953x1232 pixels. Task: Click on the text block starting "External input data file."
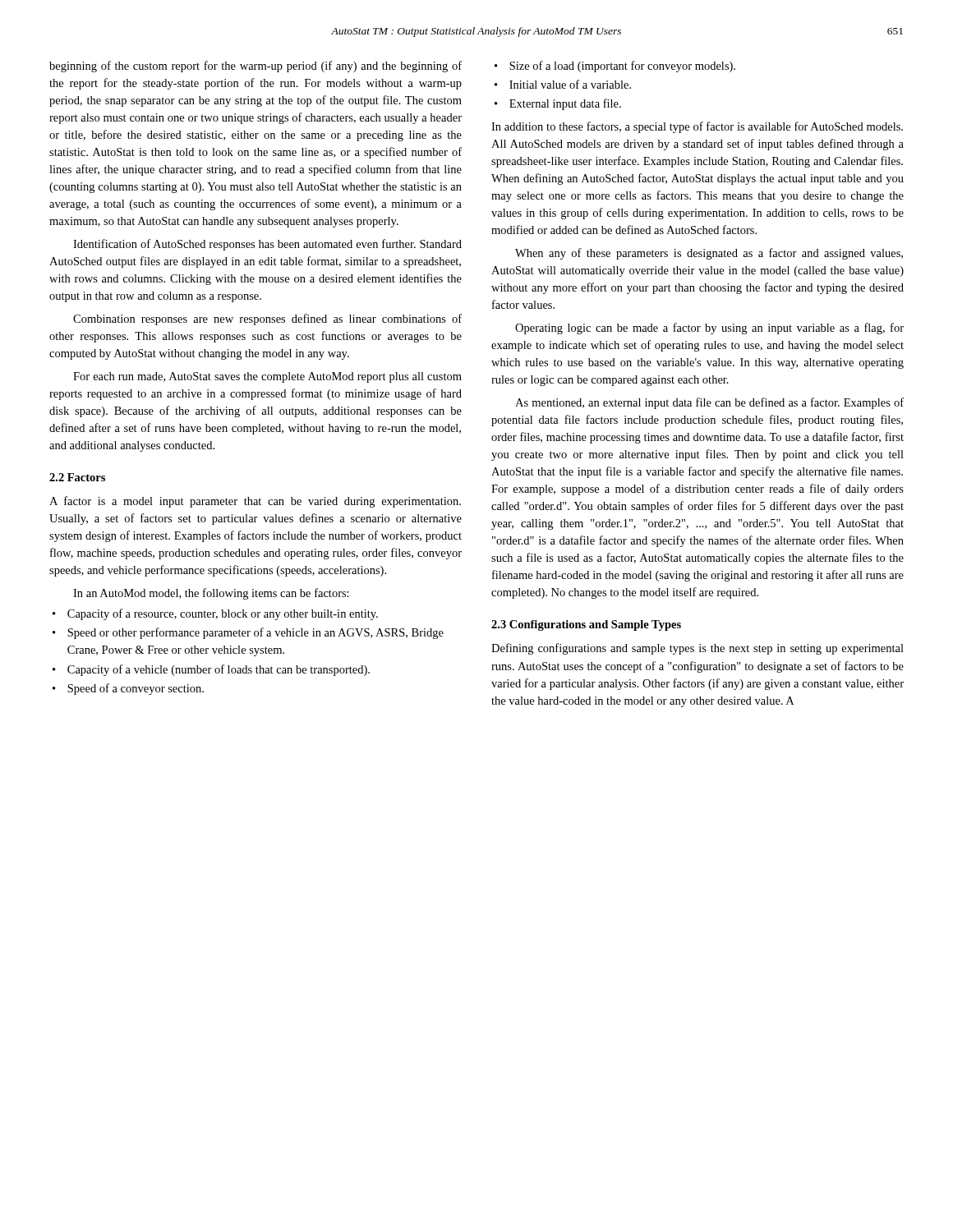(x=565, y=104)
